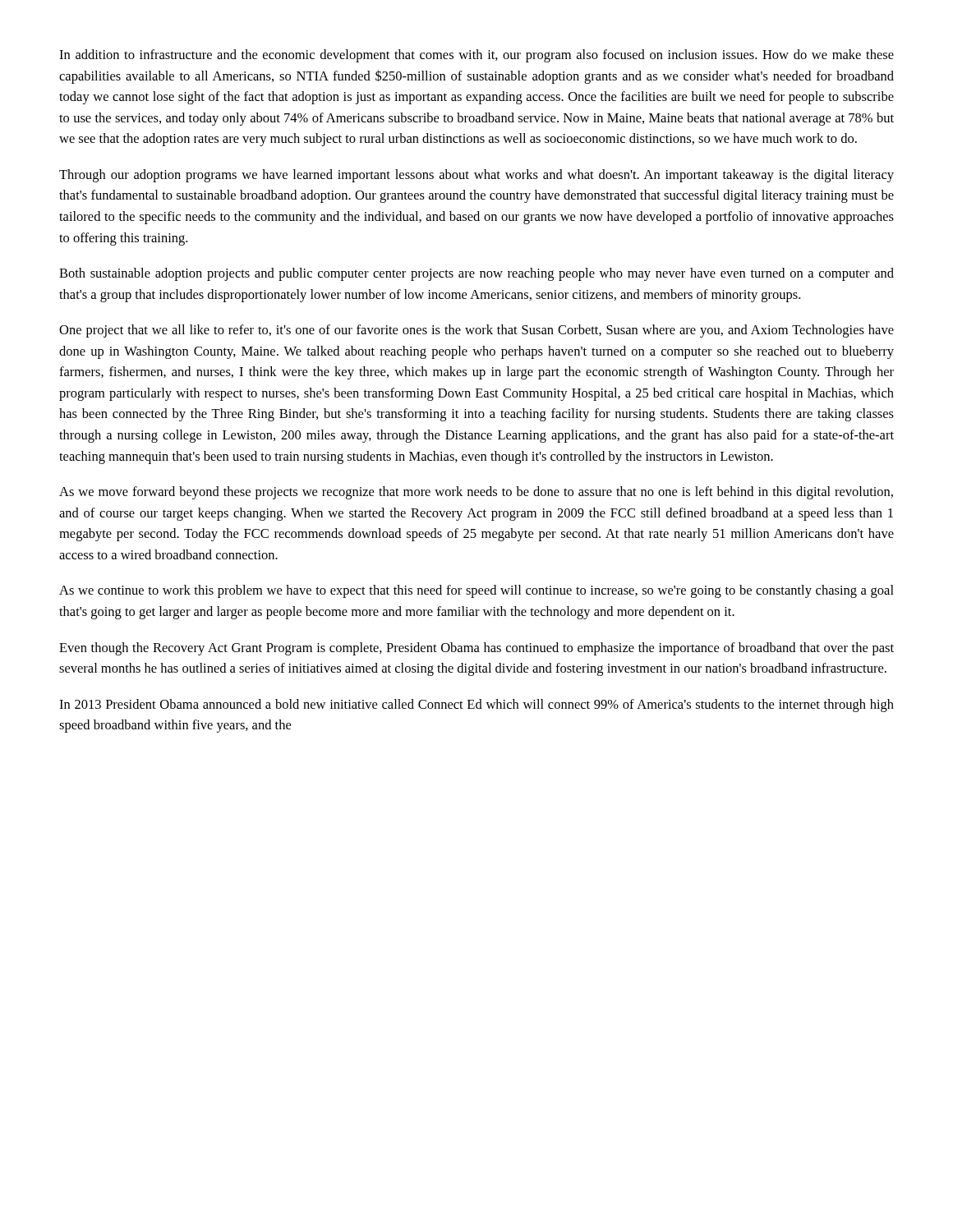
Task: Click the passage that begins "In addition to"
Action: click(476, 97)
